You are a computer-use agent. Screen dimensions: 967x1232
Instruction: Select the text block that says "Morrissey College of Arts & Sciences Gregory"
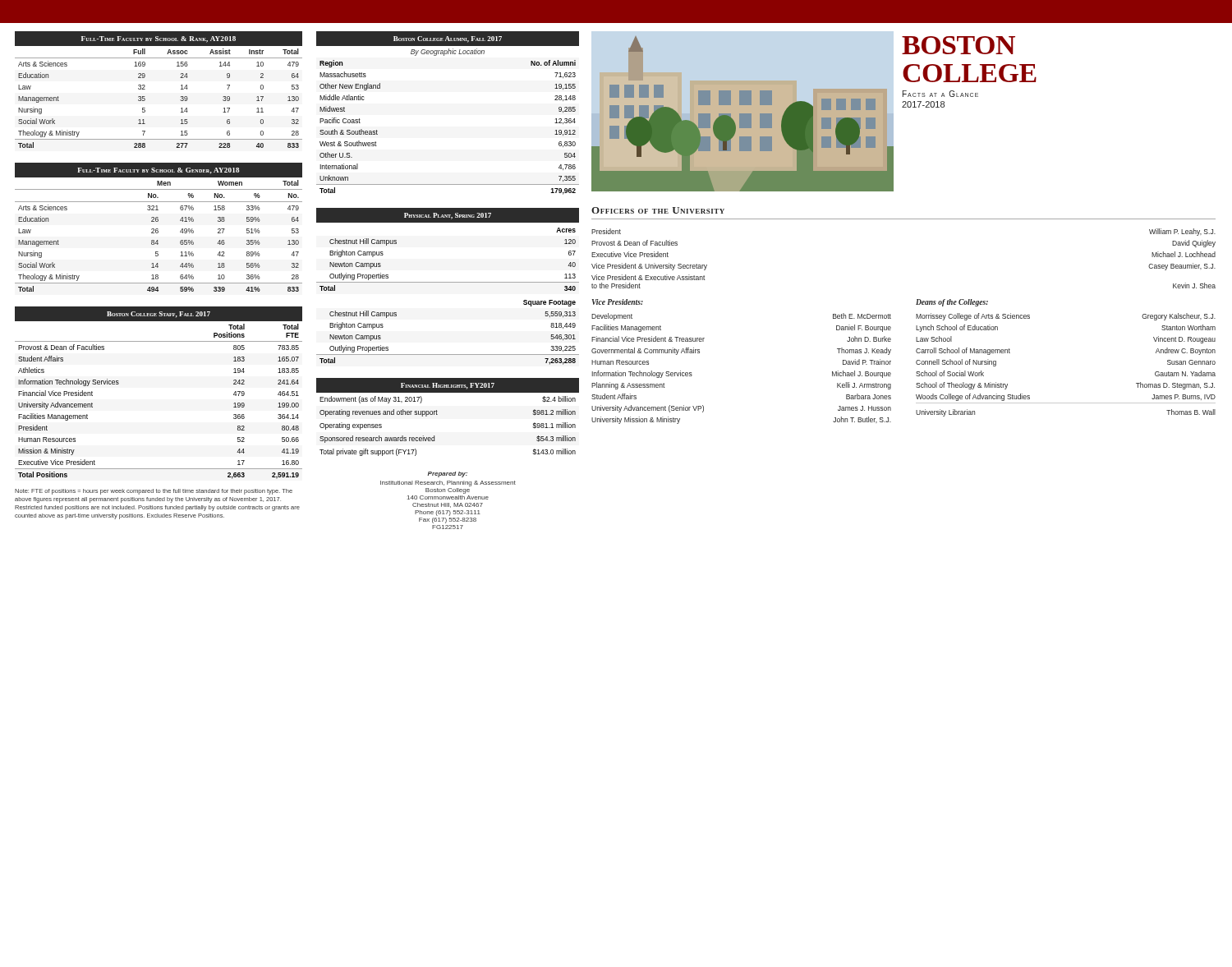point(977,317)
